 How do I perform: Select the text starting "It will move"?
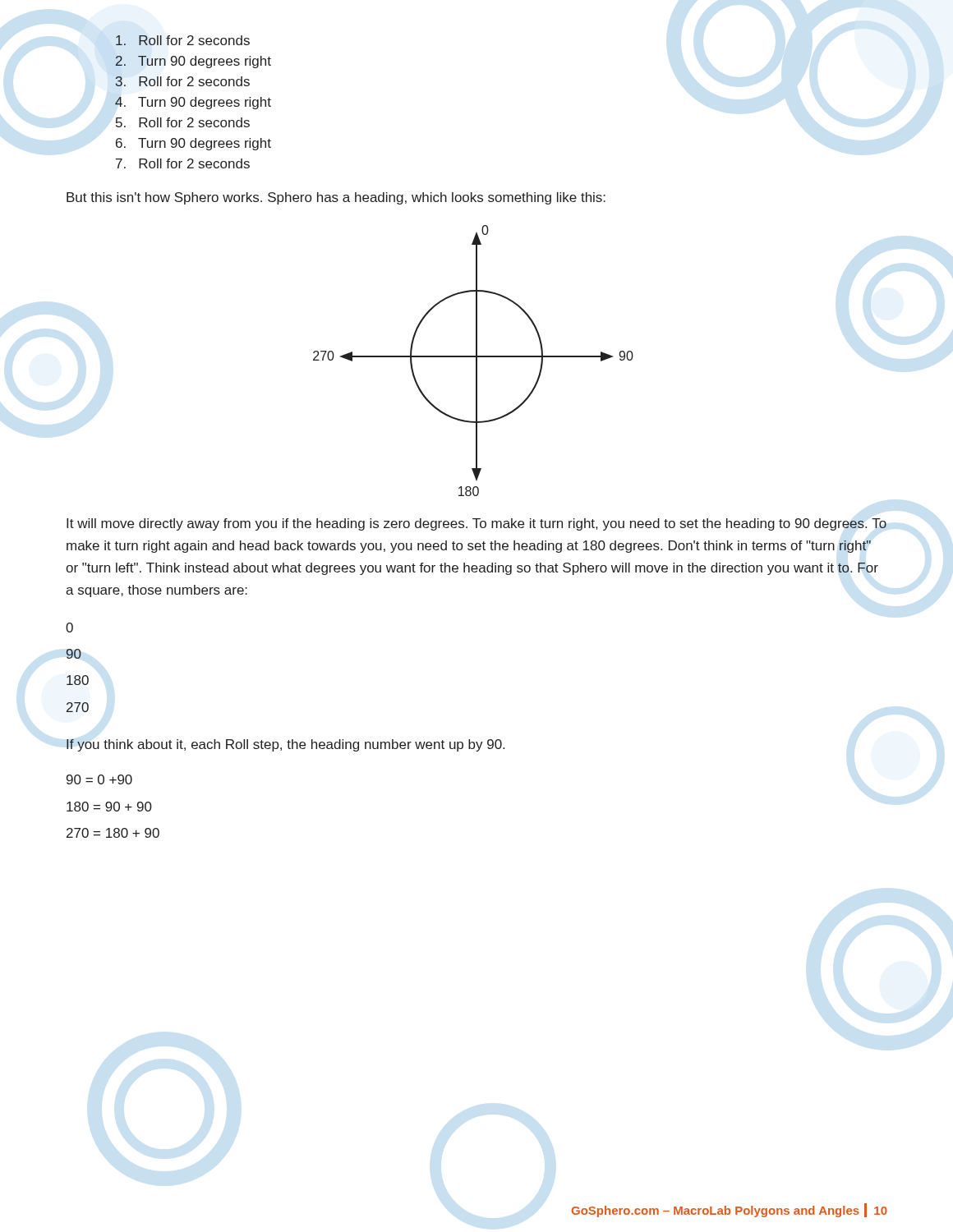pos(476,557)
